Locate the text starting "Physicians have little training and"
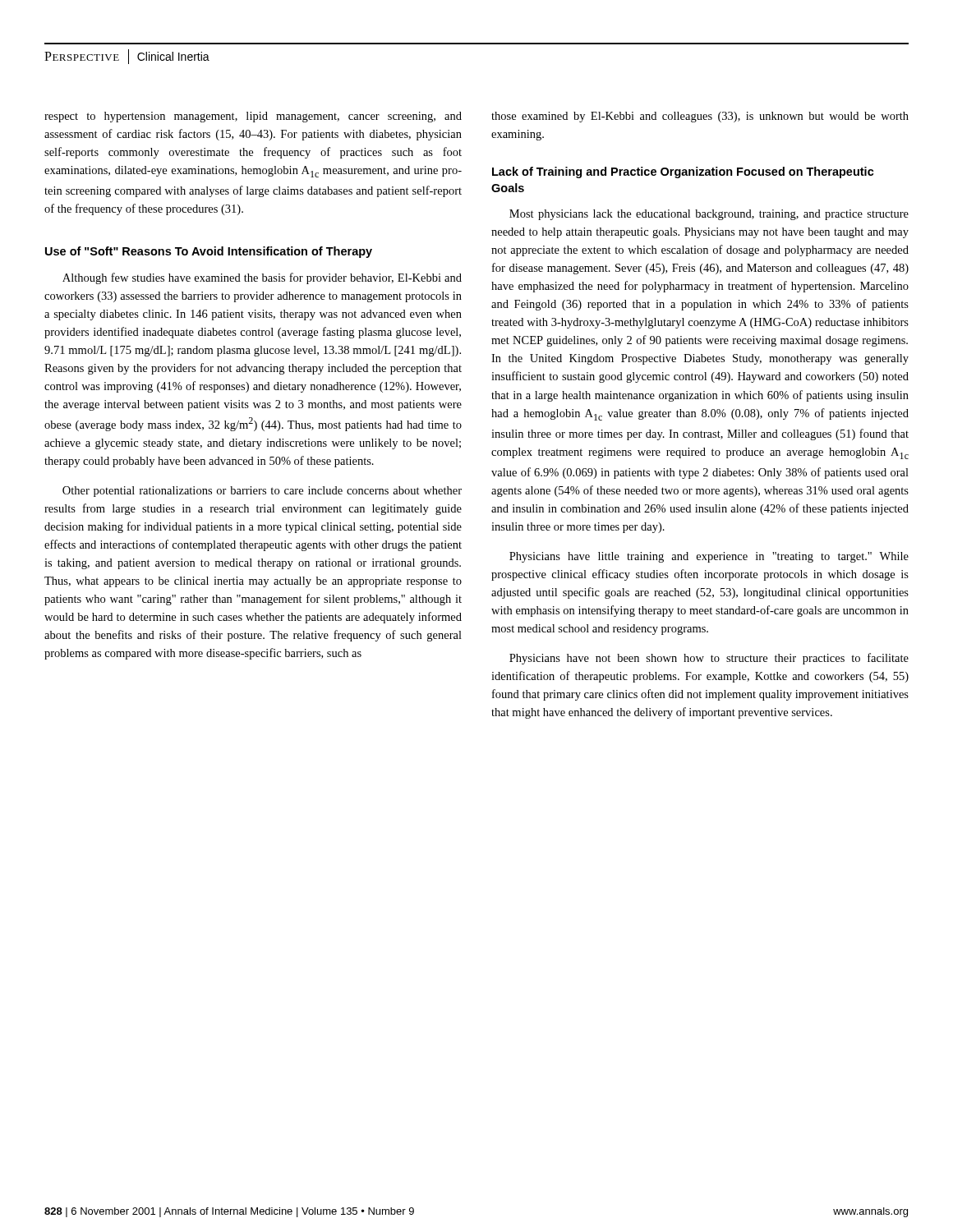The image size is (953, 1232). point(700,592)
